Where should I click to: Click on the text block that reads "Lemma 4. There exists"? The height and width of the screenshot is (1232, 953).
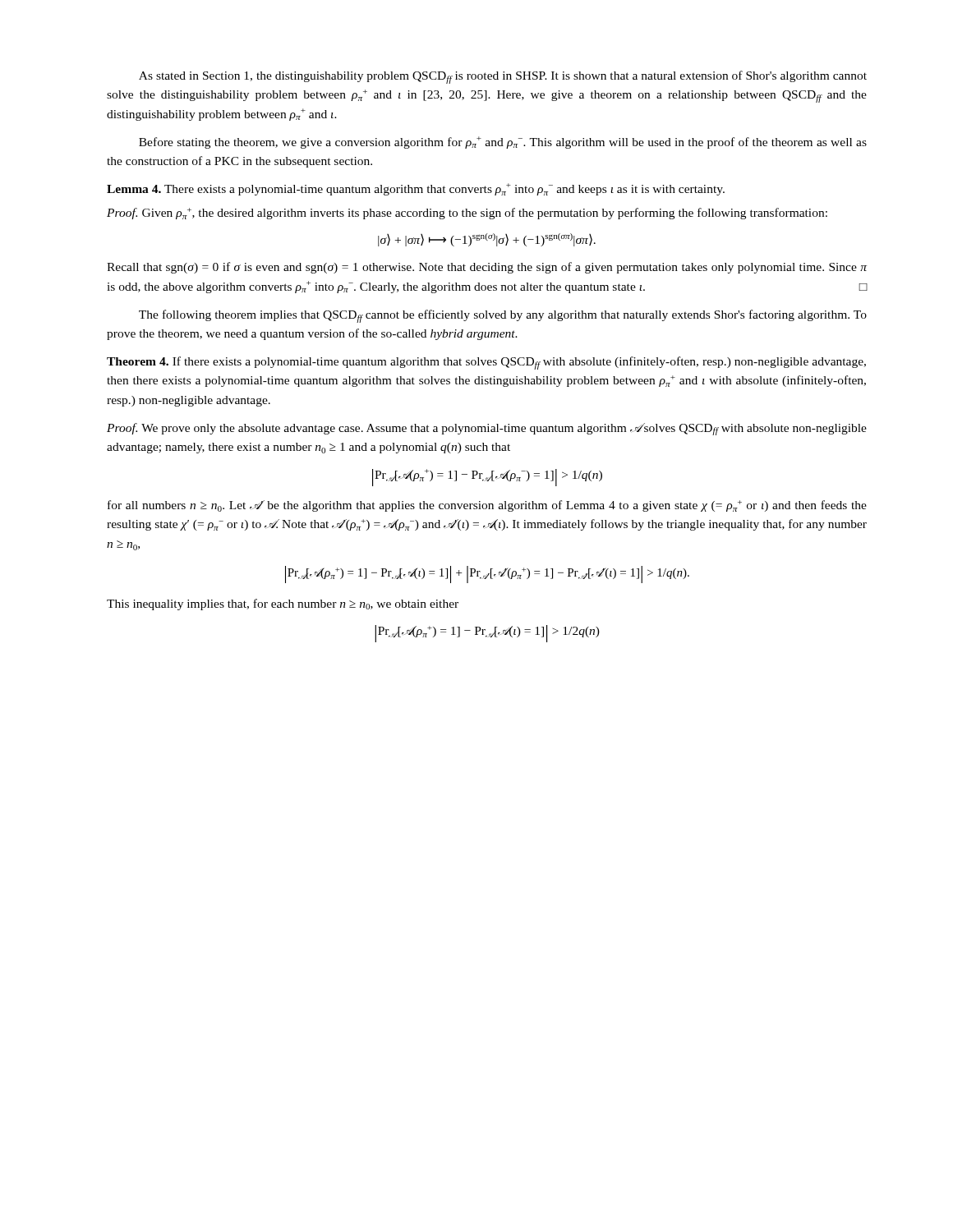point(487,189)
